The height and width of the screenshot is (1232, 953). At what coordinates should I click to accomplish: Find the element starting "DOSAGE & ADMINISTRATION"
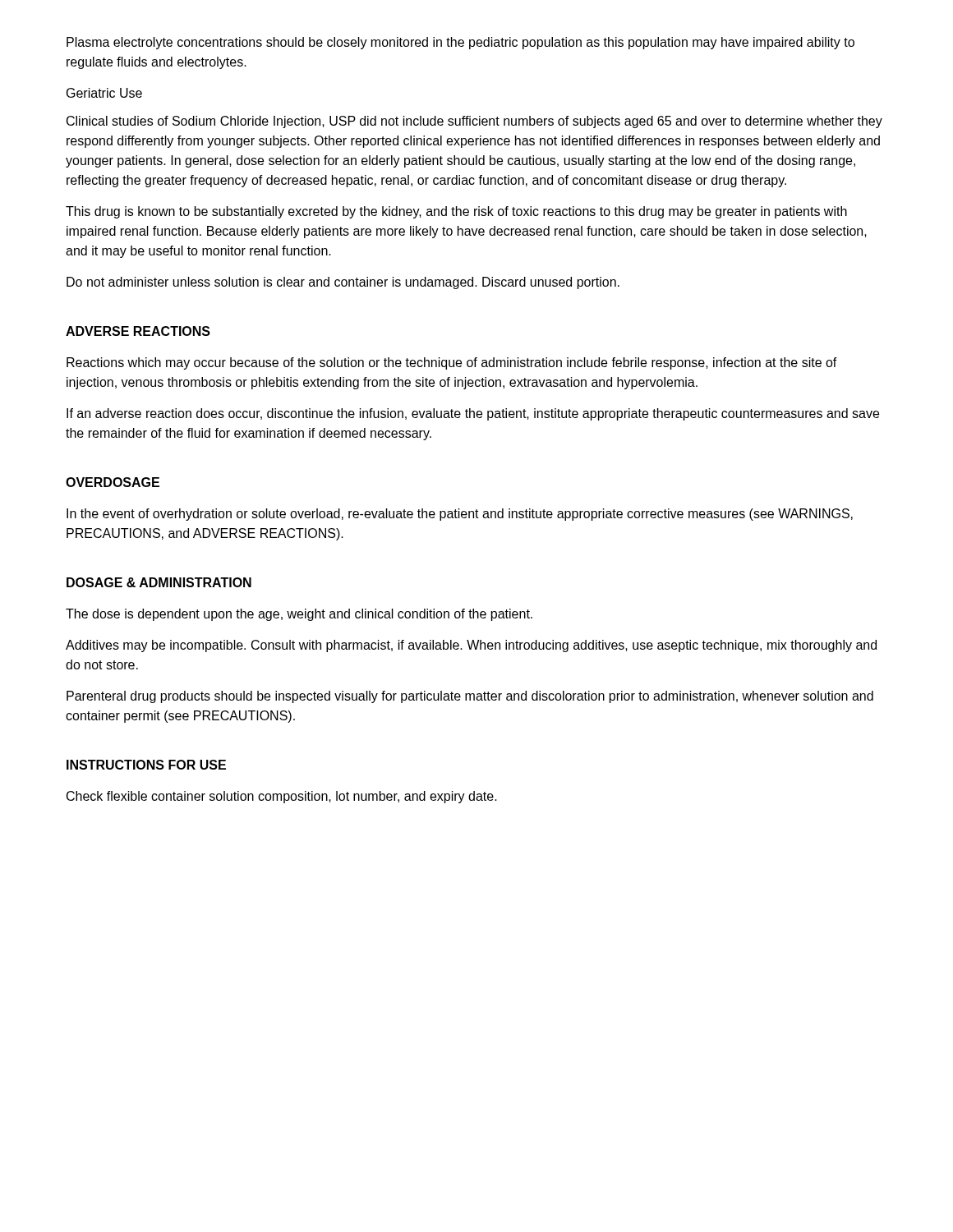[x=159, y=583]
